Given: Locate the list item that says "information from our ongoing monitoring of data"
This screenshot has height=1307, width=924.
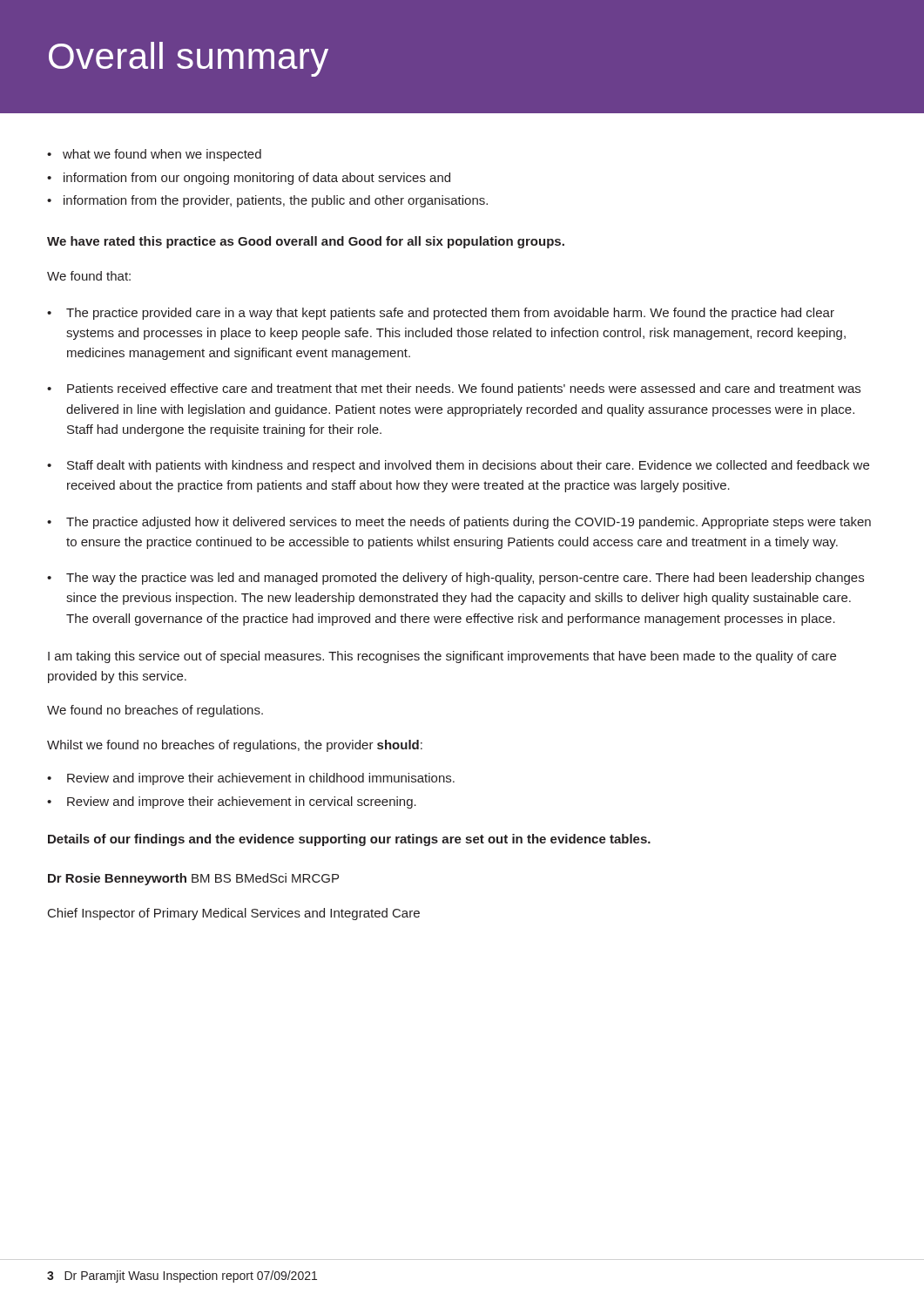Looking at the screenshot, I should pos(257,177).
